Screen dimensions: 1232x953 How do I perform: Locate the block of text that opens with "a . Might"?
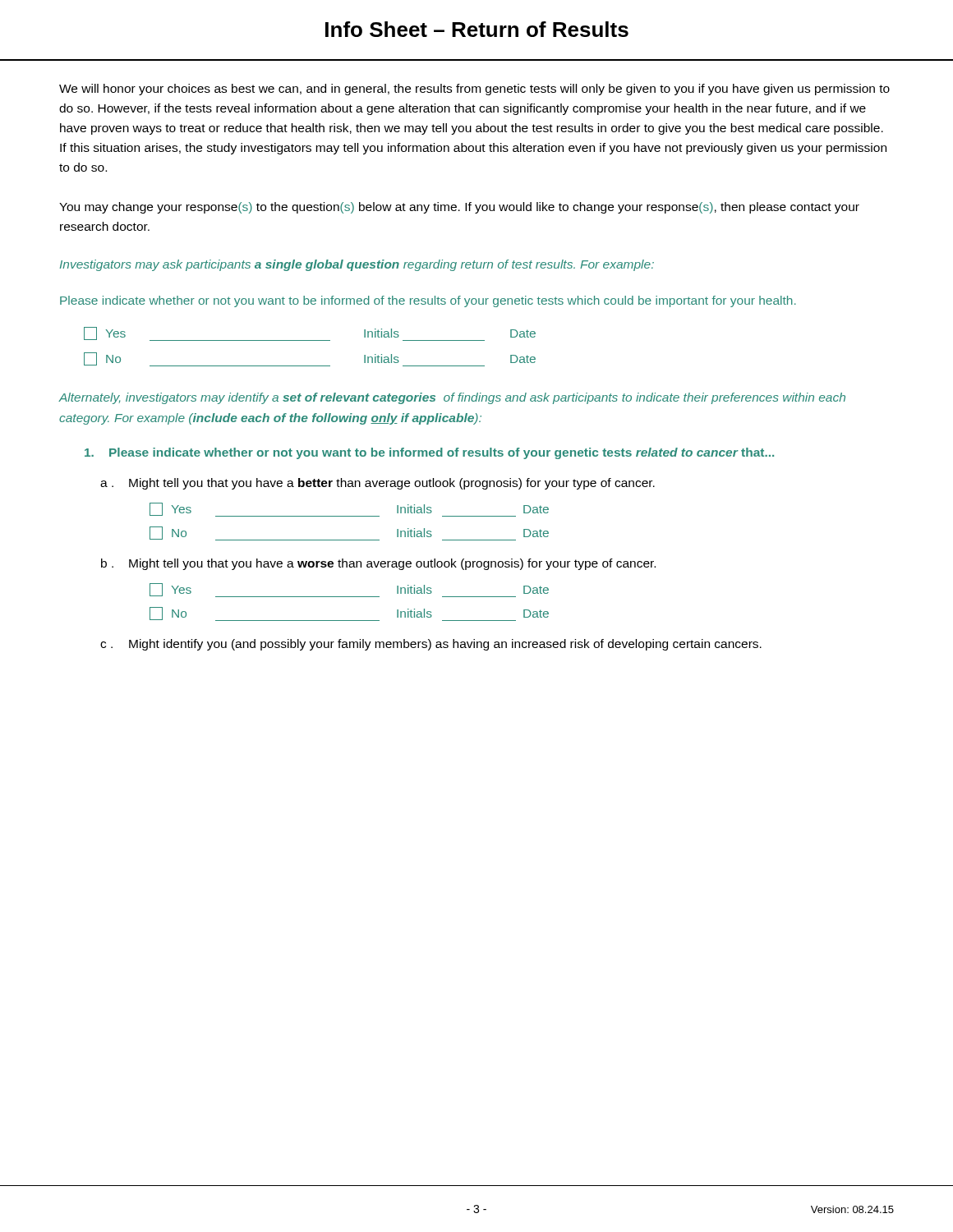tap(497, 483)
